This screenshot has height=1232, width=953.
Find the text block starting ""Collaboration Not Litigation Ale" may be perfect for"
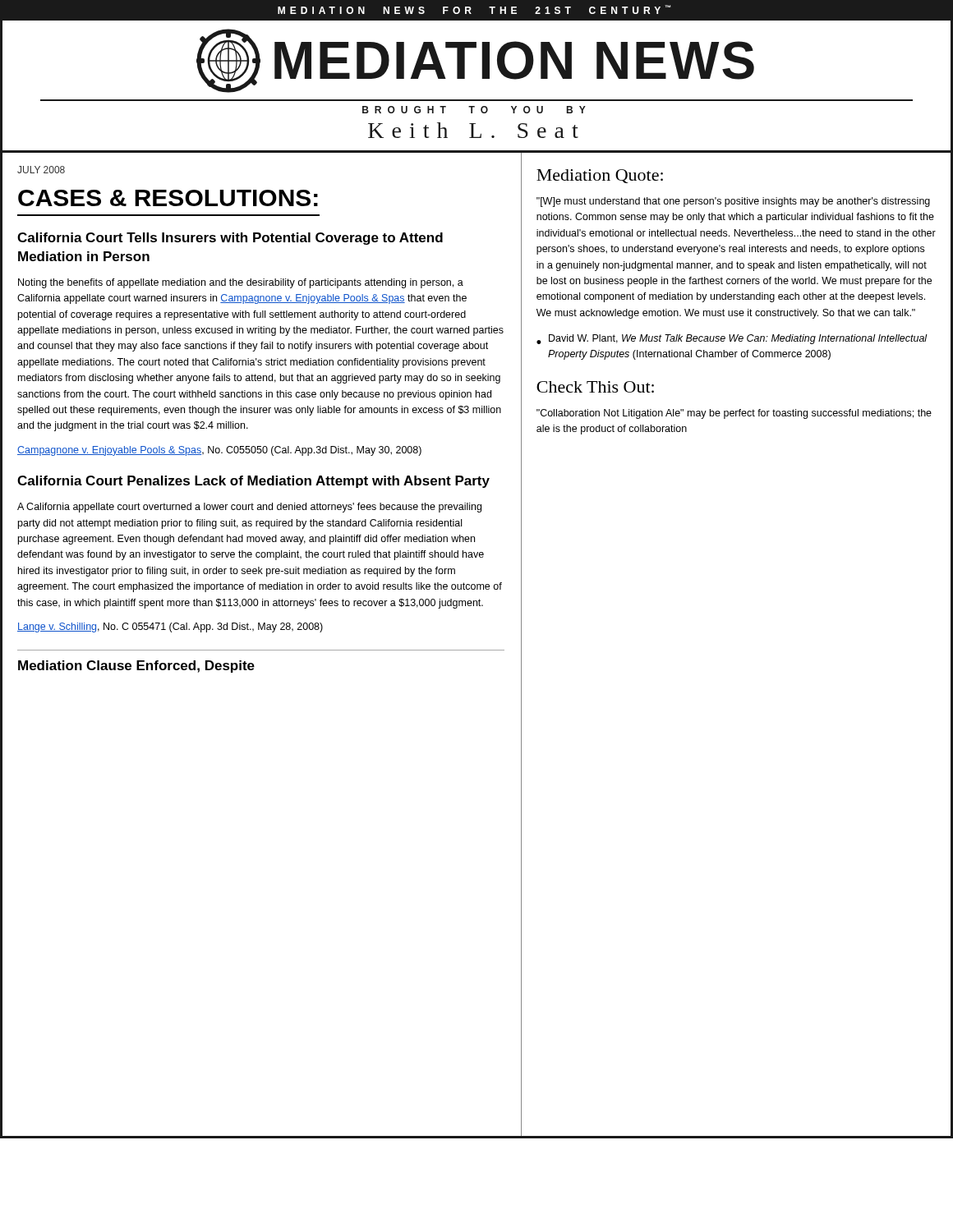coord(734,421)
